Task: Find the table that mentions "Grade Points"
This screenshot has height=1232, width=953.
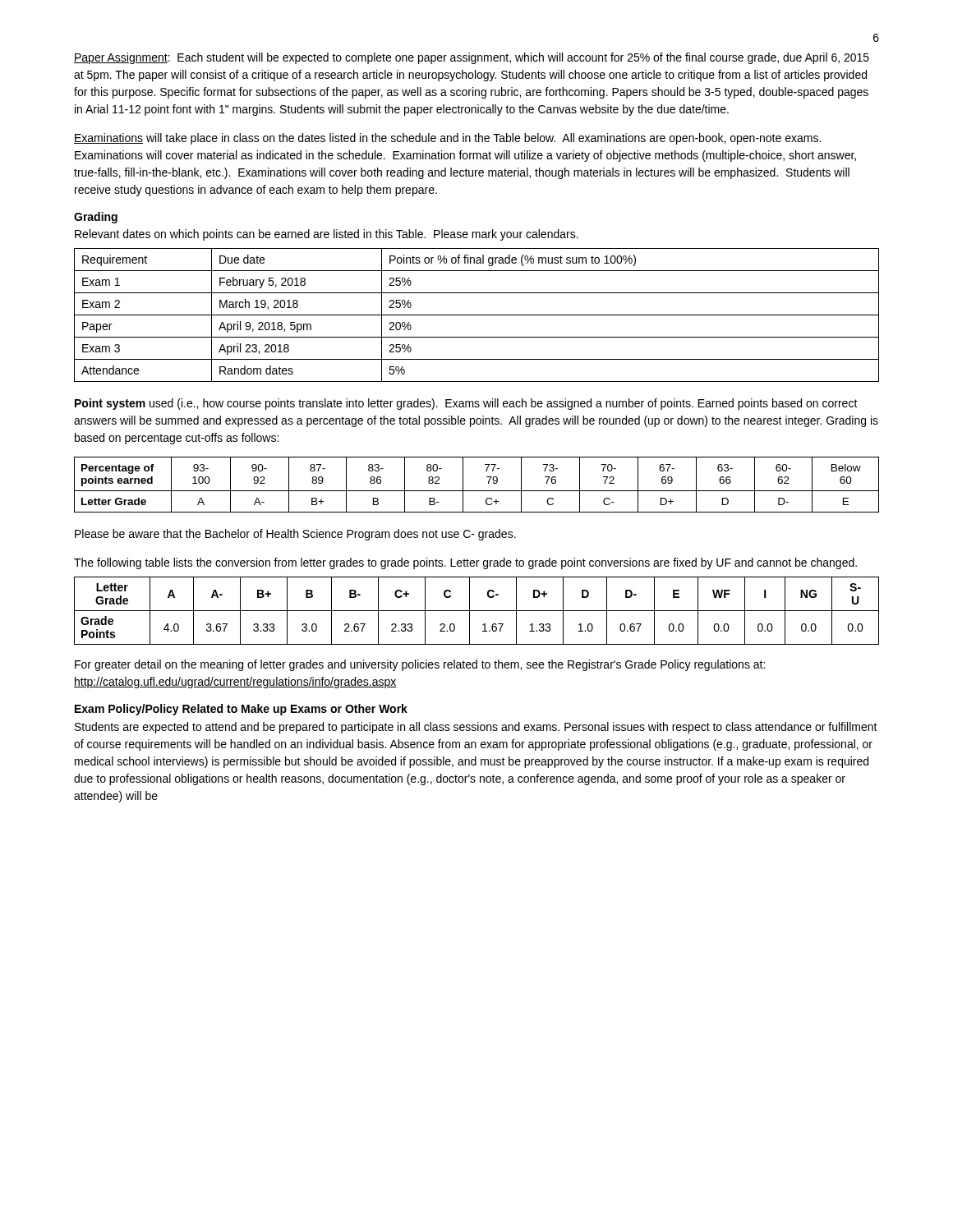Action: coord(476,611)
